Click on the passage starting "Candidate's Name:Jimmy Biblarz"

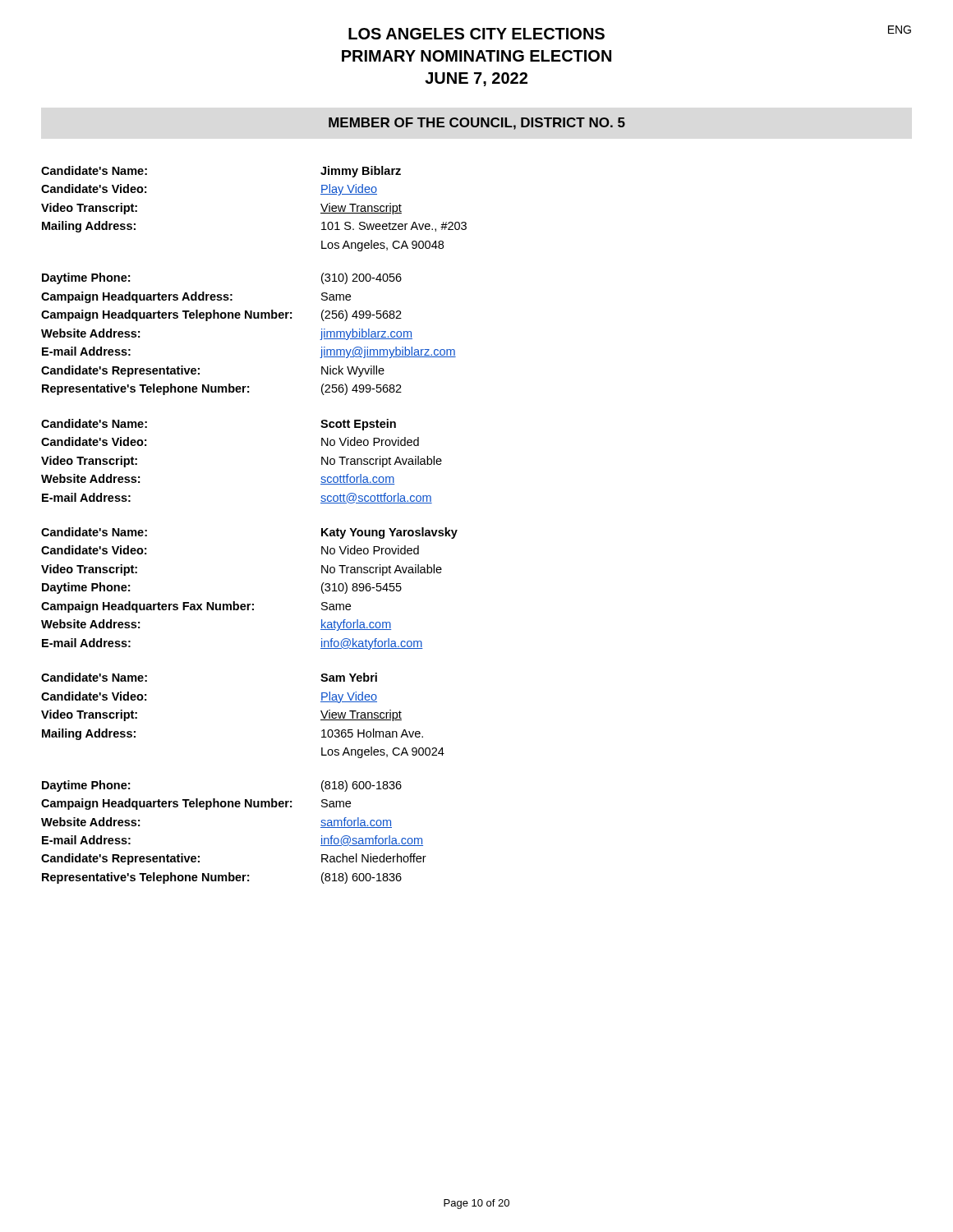pyautogui.click(x=91, y=171)
